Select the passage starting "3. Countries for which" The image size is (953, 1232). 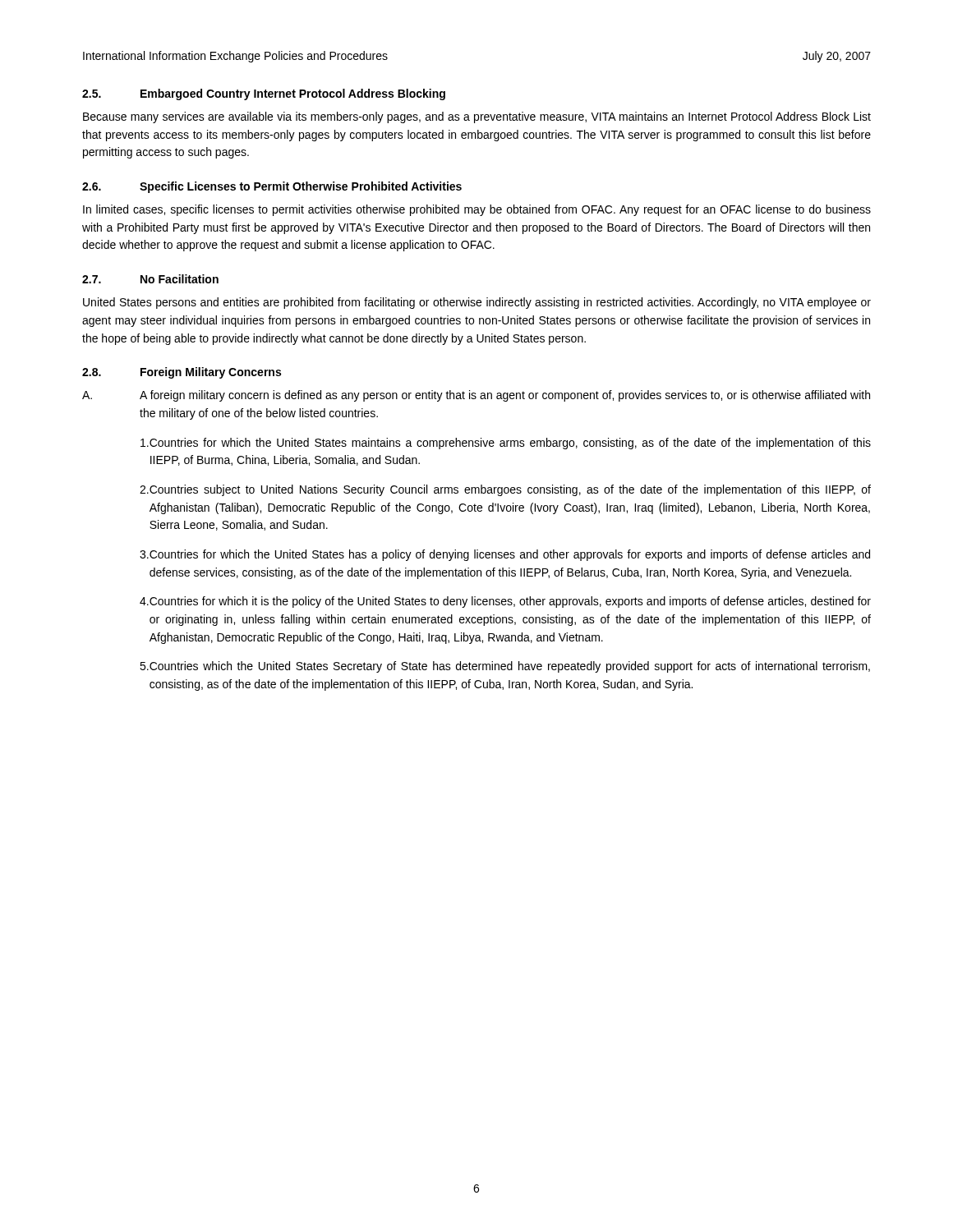[x=476, y=564]
